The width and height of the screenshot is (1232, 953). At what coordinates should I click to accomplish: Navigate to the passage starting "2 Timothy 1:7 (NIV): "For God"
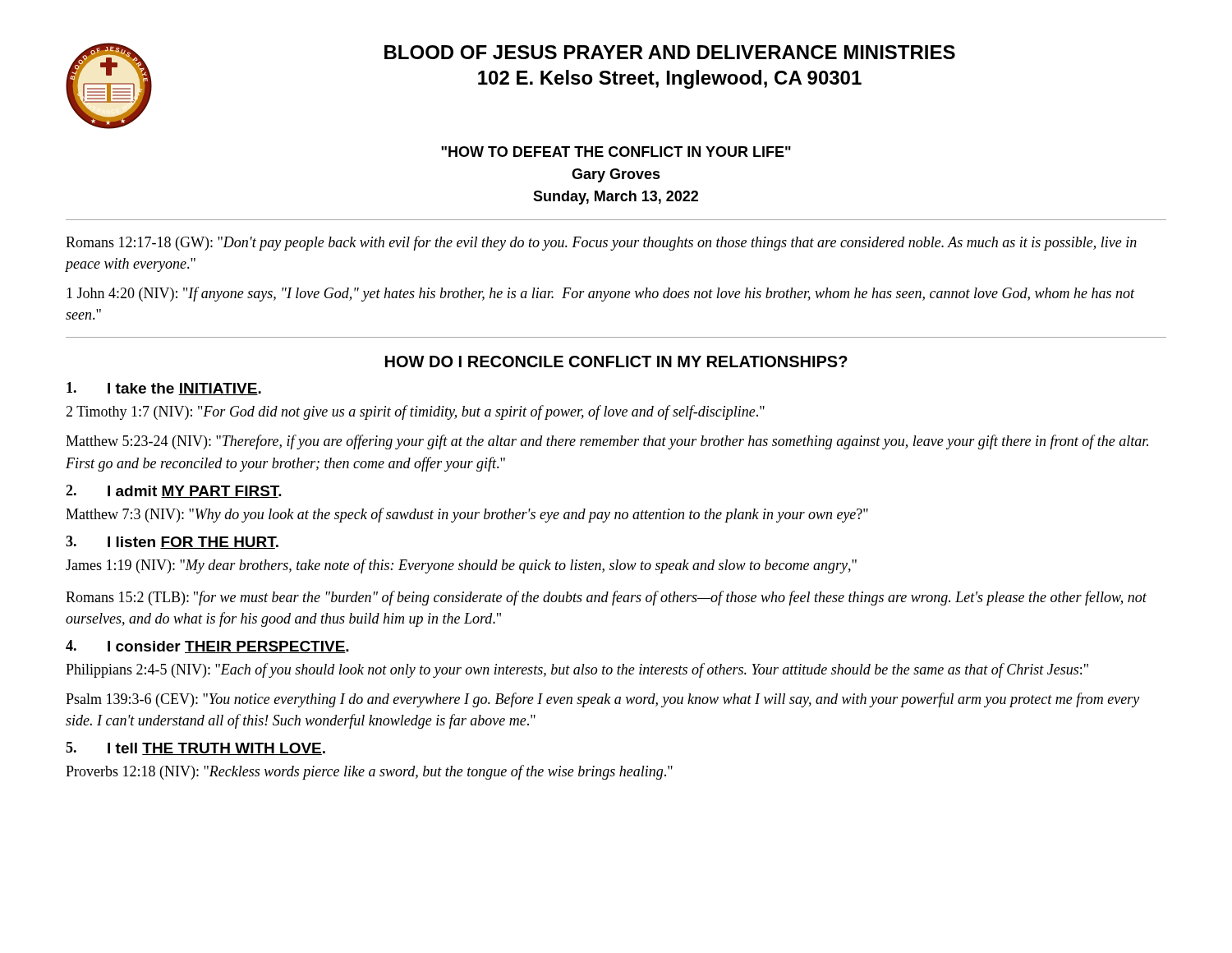click(415, 412)
